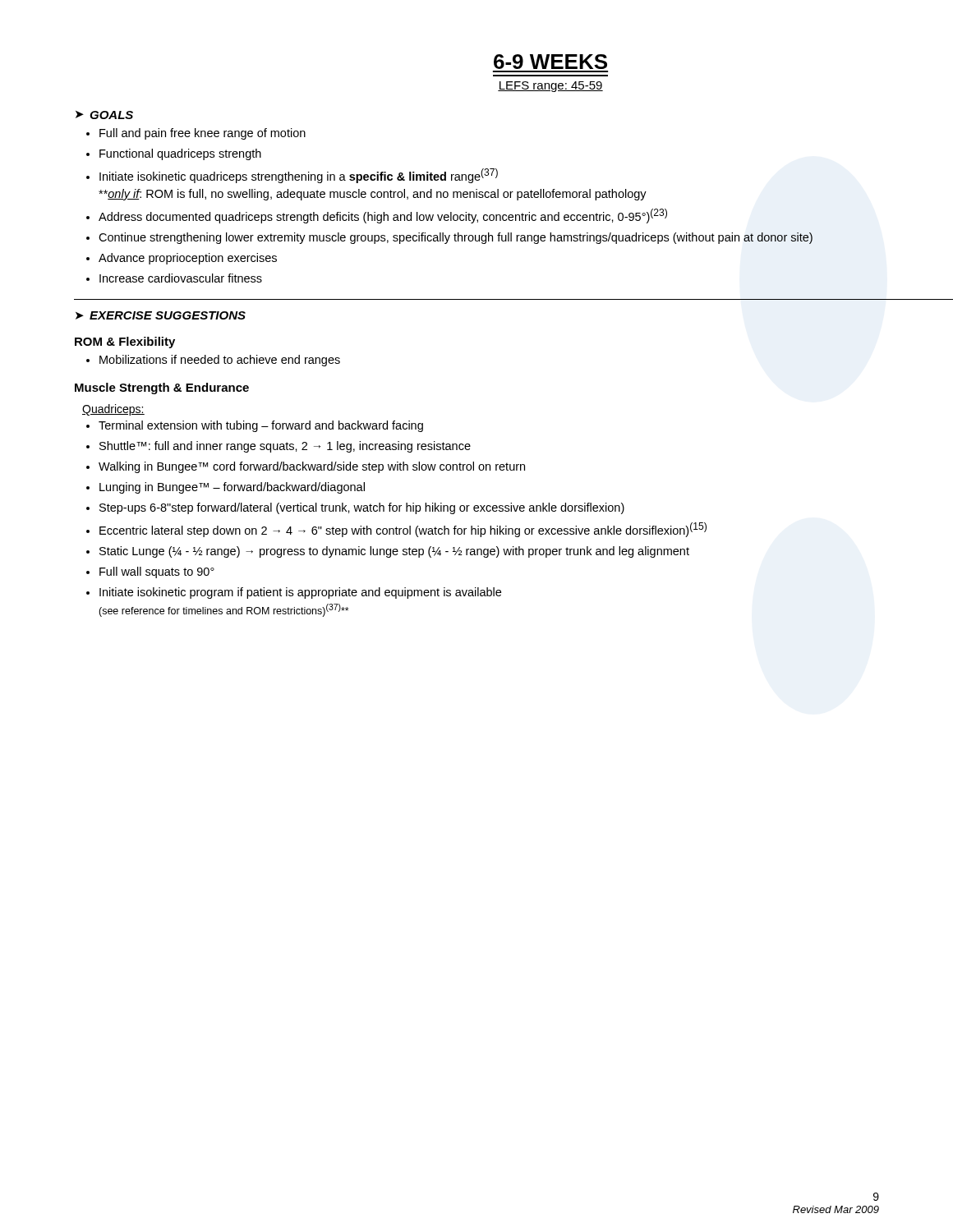Point to the block beginning "Shuttle™: full and inner range squats, 2 →"
Viewport: 953px width, 1232px height.
point(285,446)
